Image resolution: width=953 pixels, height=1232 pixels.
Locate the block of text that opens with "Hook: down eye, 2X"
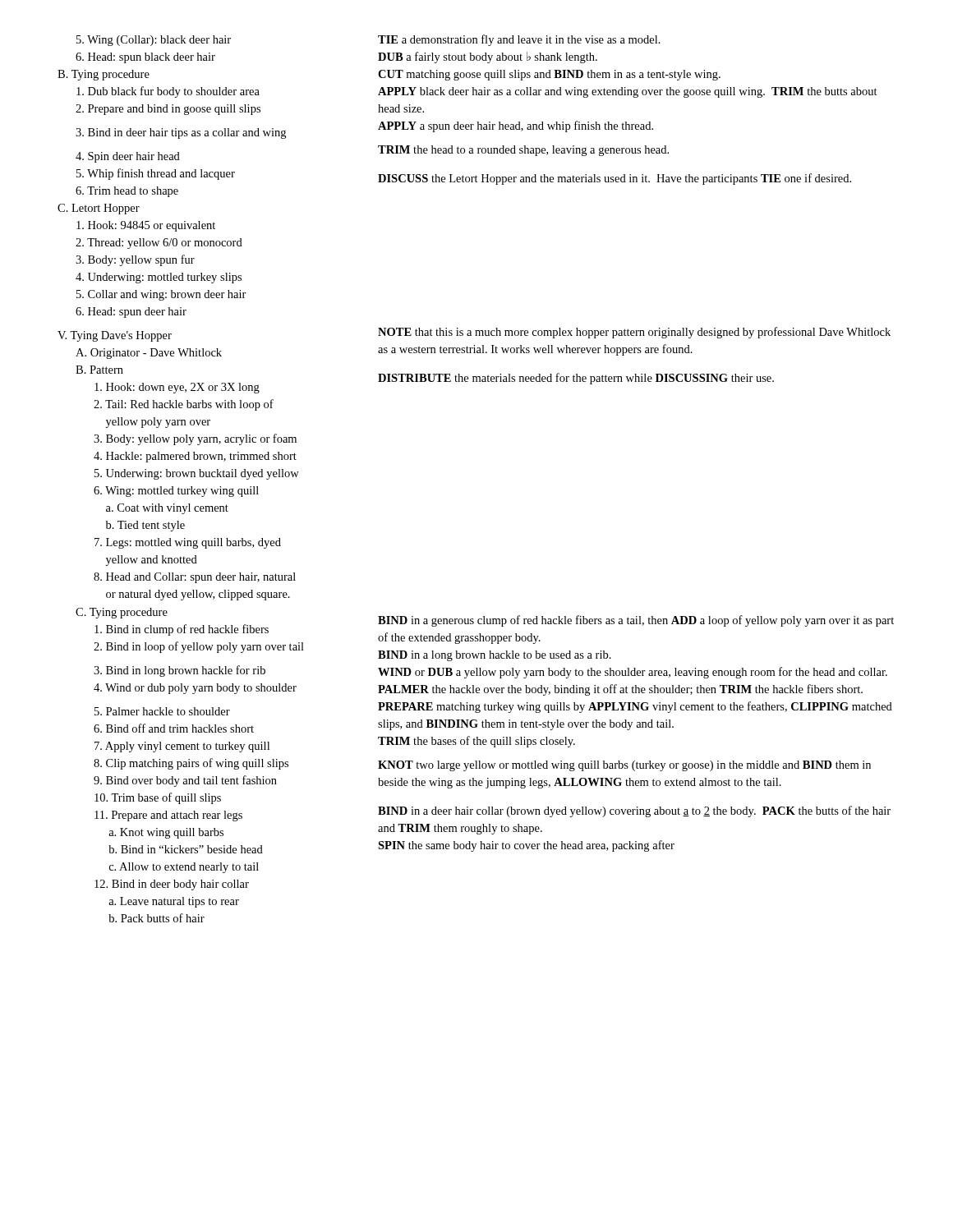[x=177, y=387]
